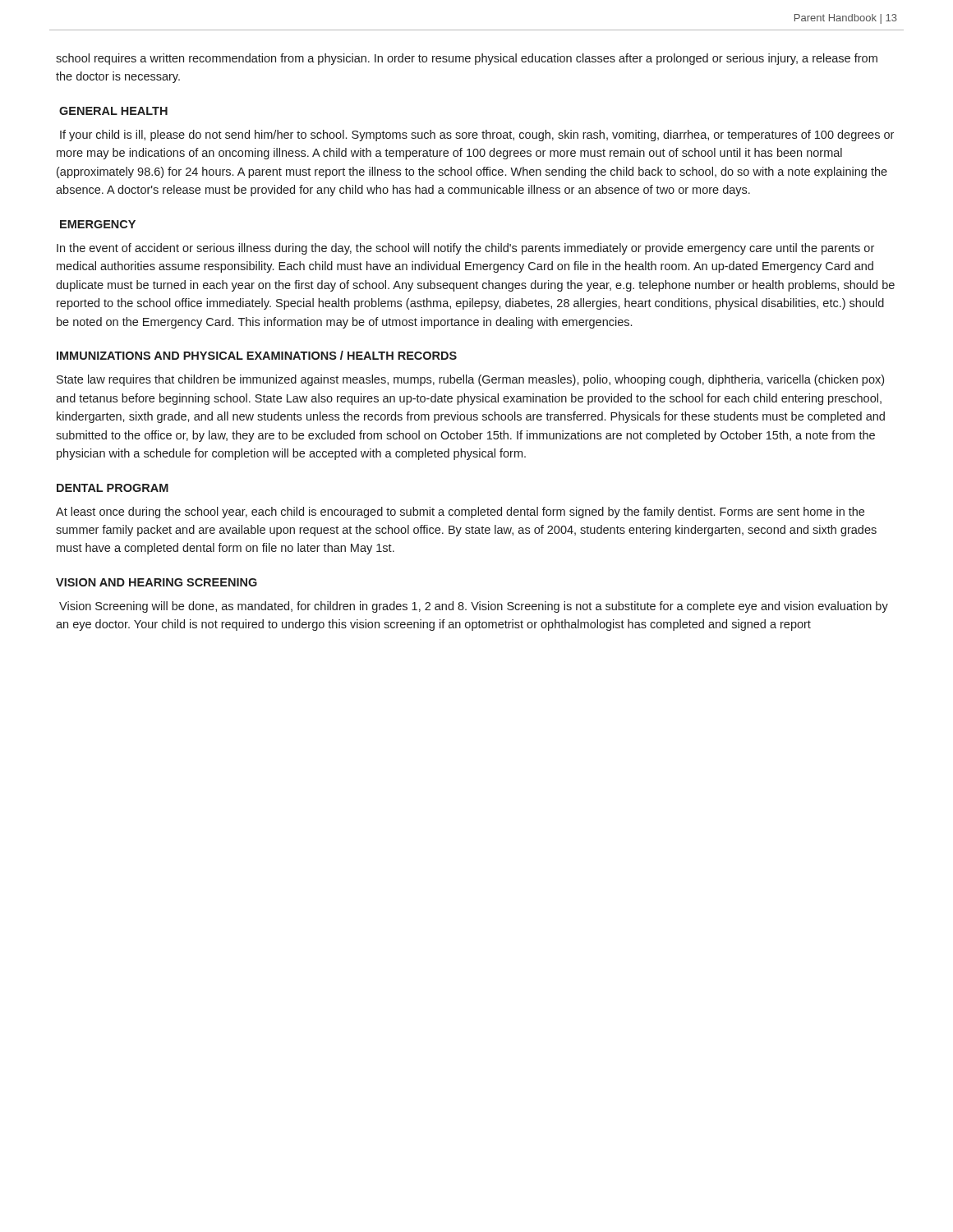Locate the text block starting "VISION AND HEARING SCREENING"
Image resolution: width=953 pixels, height=1232 pixels.
[157, 582]
